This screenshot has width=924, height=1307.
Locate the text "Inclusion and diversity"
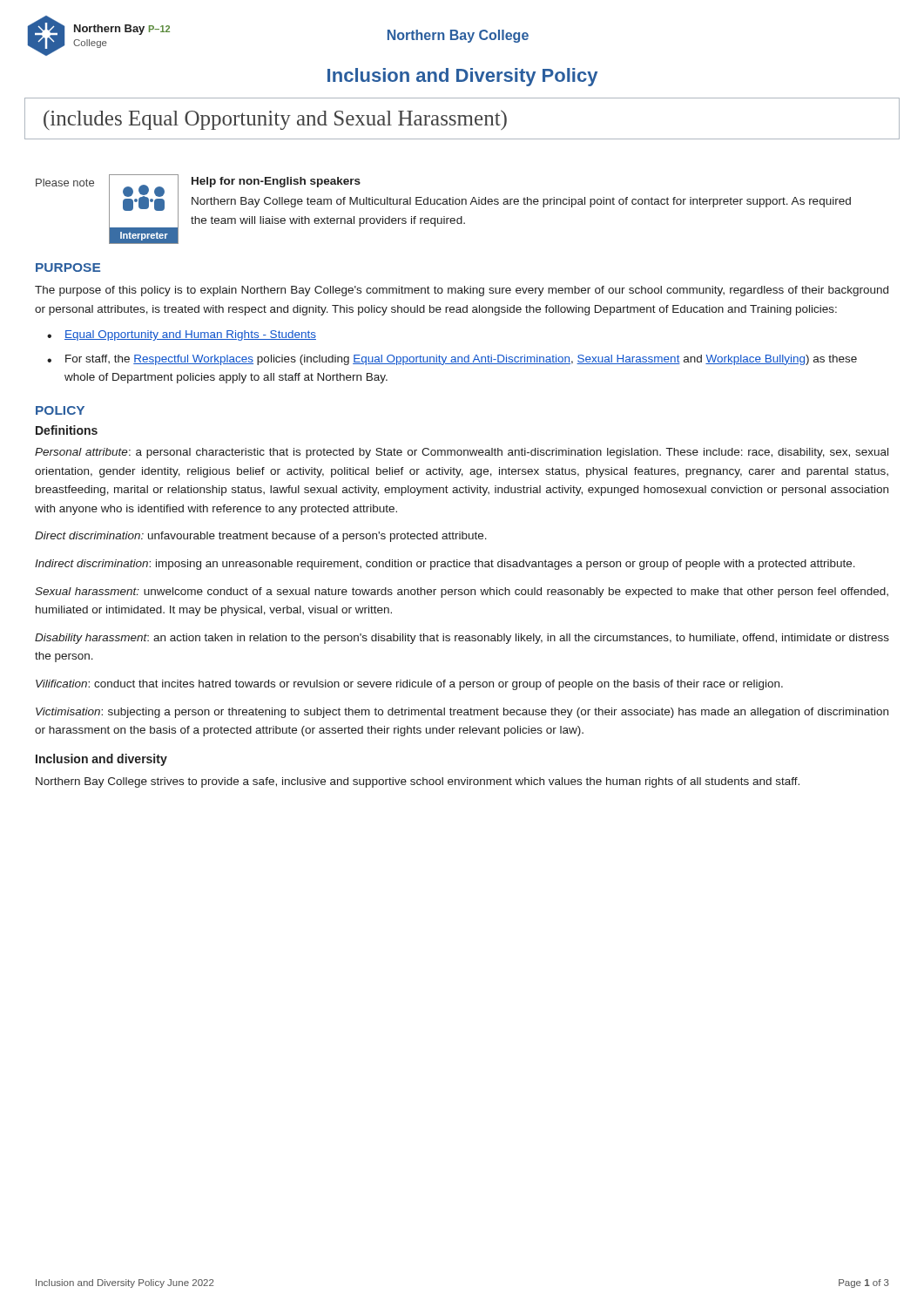coord(101,759)
